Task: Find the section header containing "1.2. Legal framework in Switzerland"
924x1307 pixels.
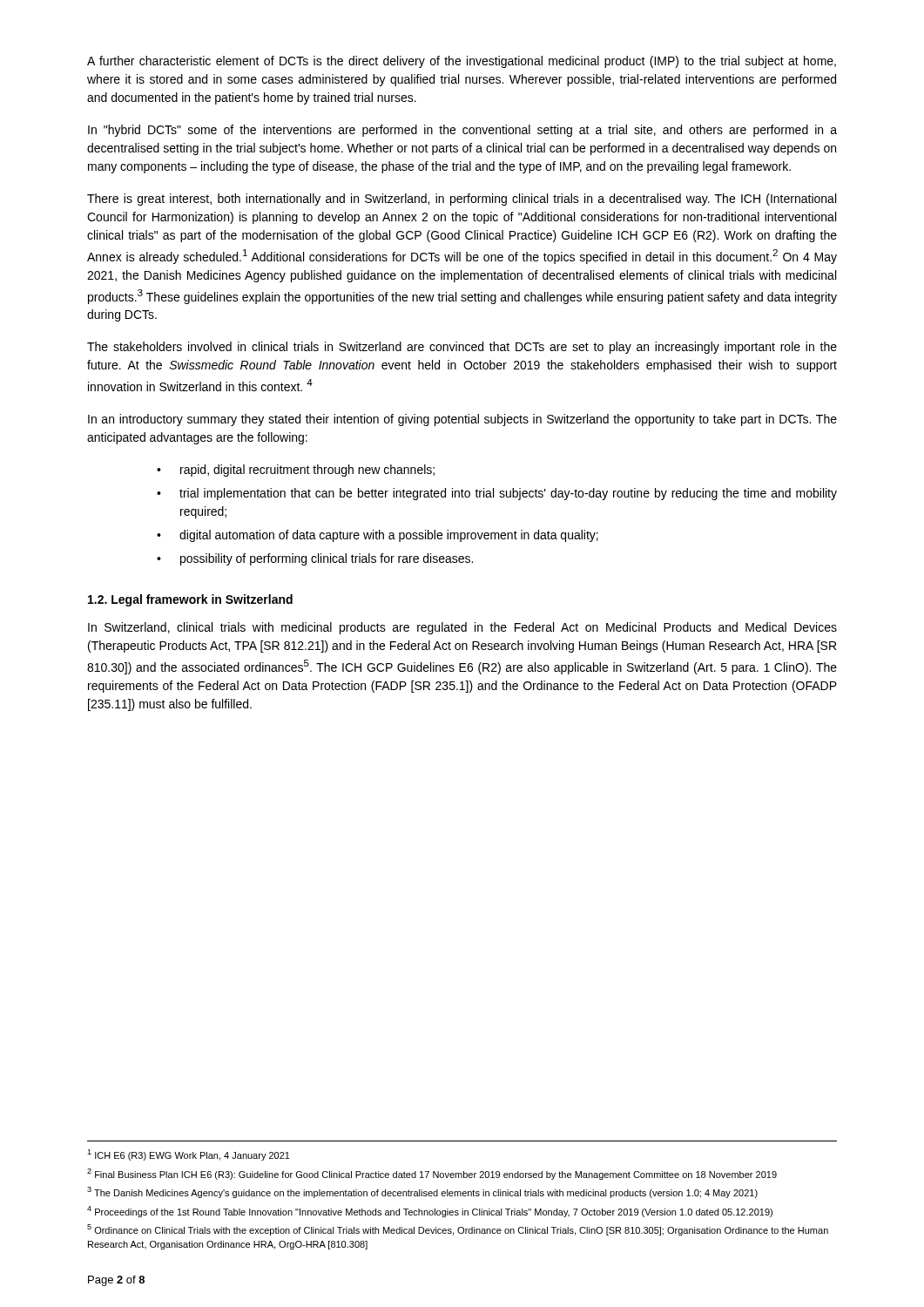Action: tap(190, 599)
